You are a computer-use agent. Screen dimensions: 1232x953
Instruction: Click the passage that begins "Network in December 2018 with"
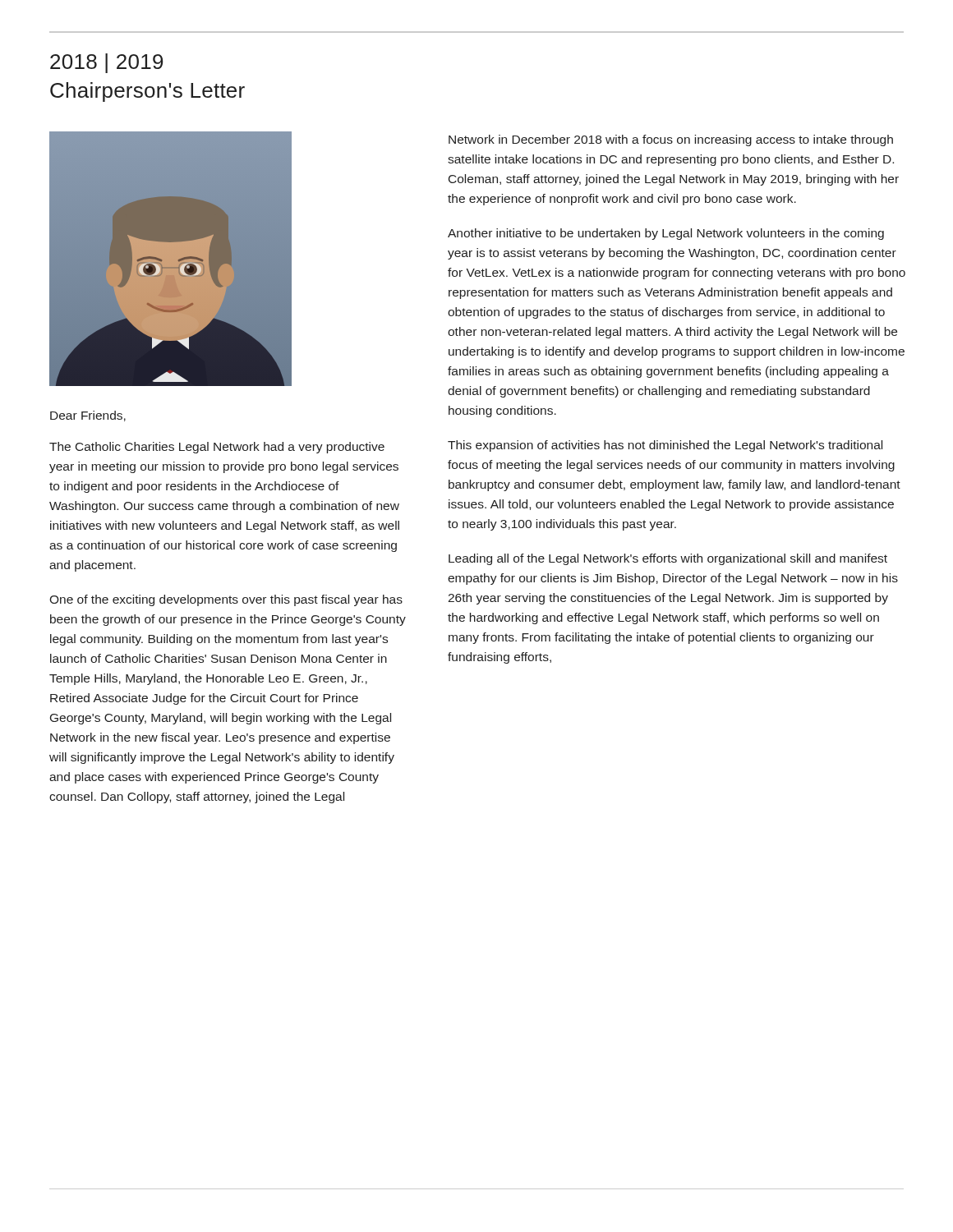tap(673, 169)
